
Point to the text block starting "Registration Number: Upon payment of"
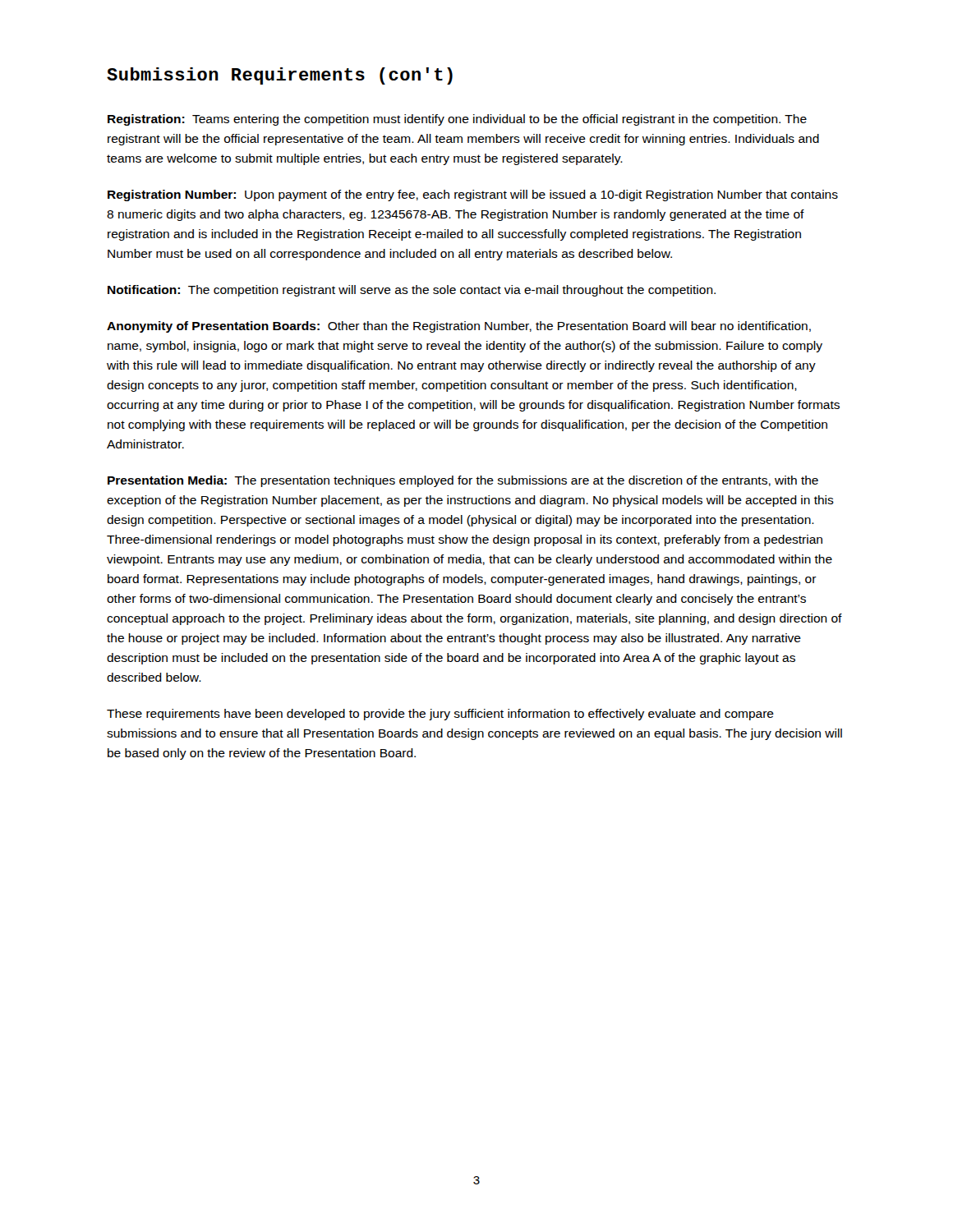tap(472, 224)
